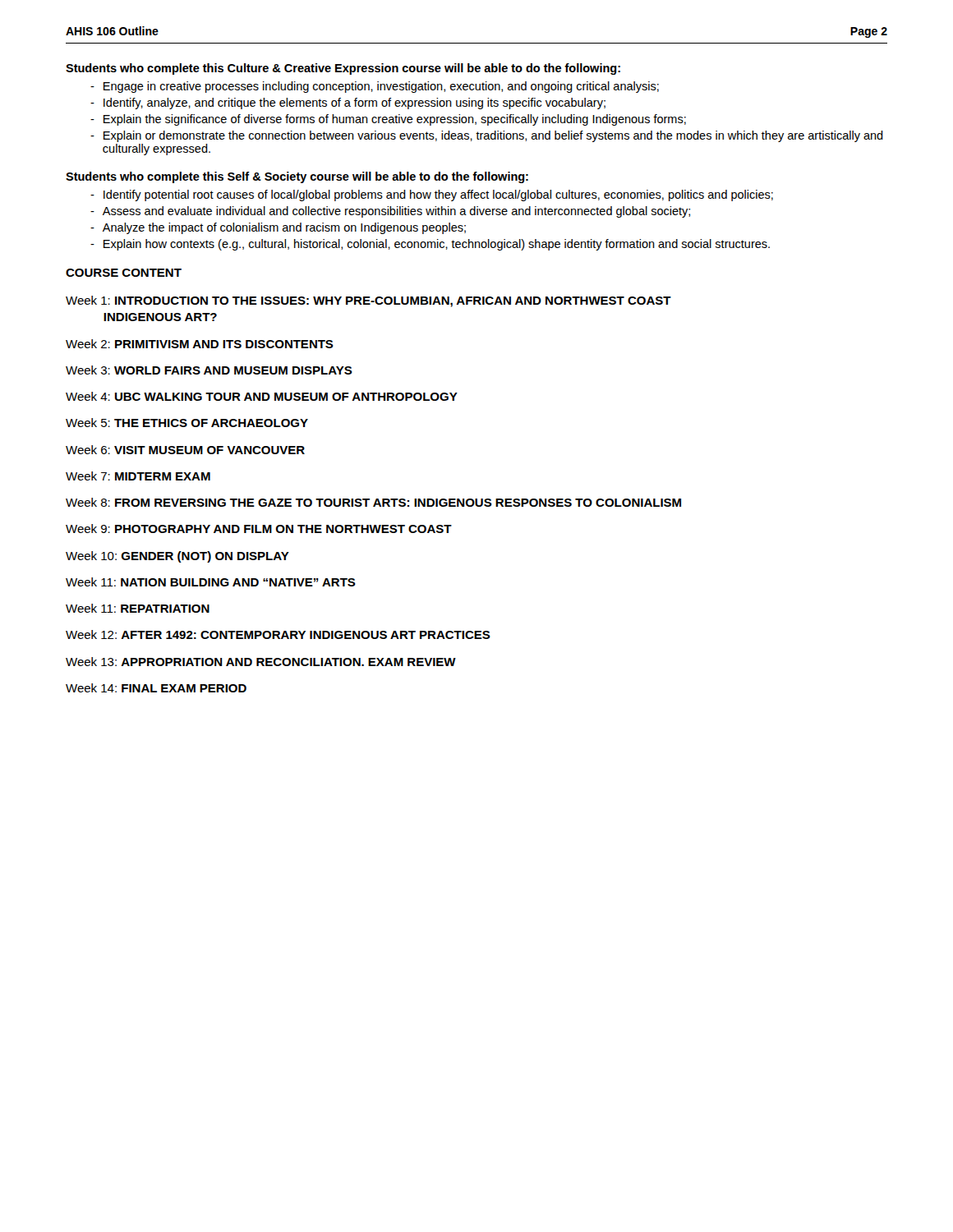Click on the text block starting "Week 13: APPROPRIATION"
Image resolution: width=953 pixels, height=1232 pixels.
pyautogui.click(x=261, y=661)
